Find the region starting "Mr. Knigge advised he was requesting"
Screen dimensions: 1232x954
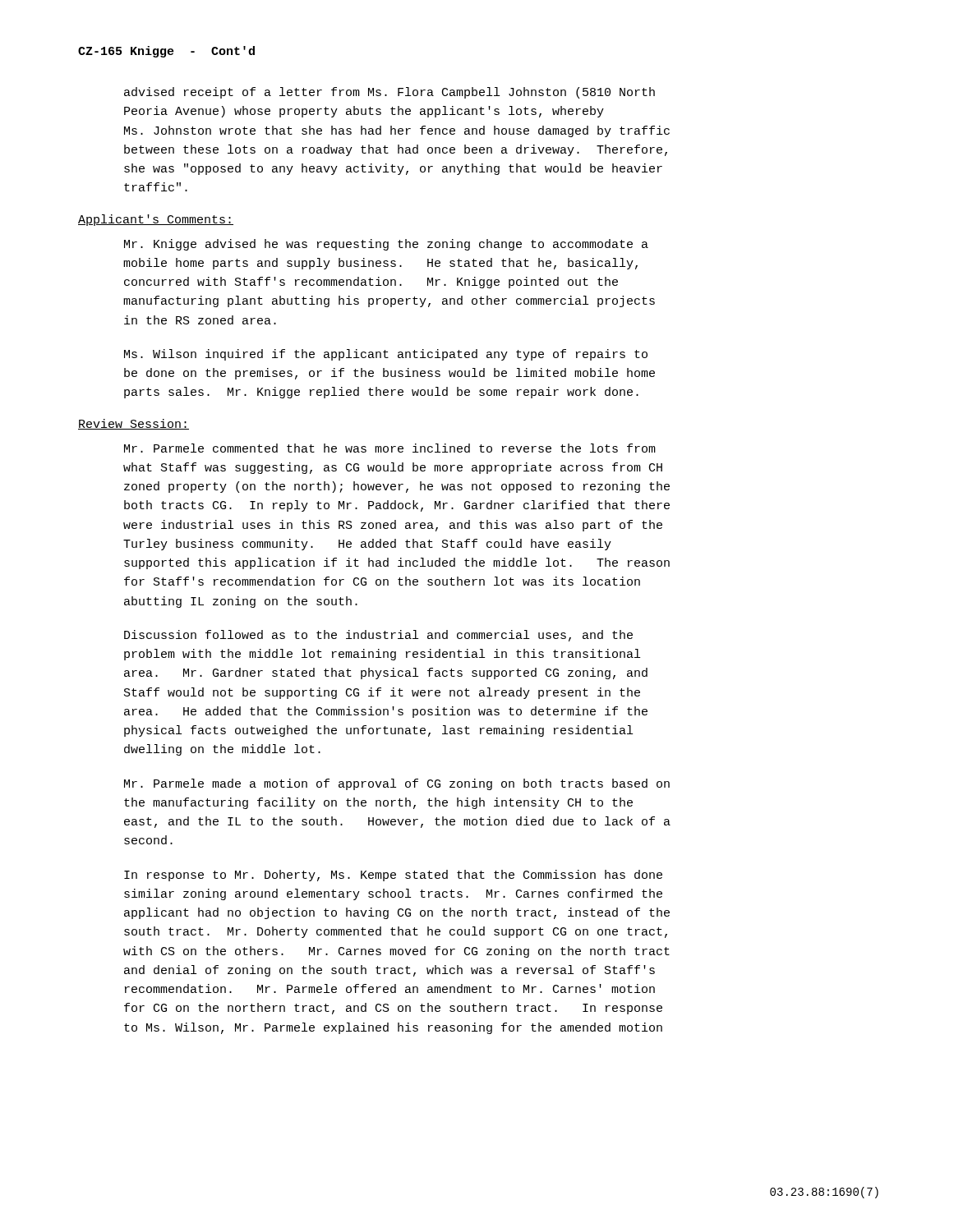[x=390, y=283]
